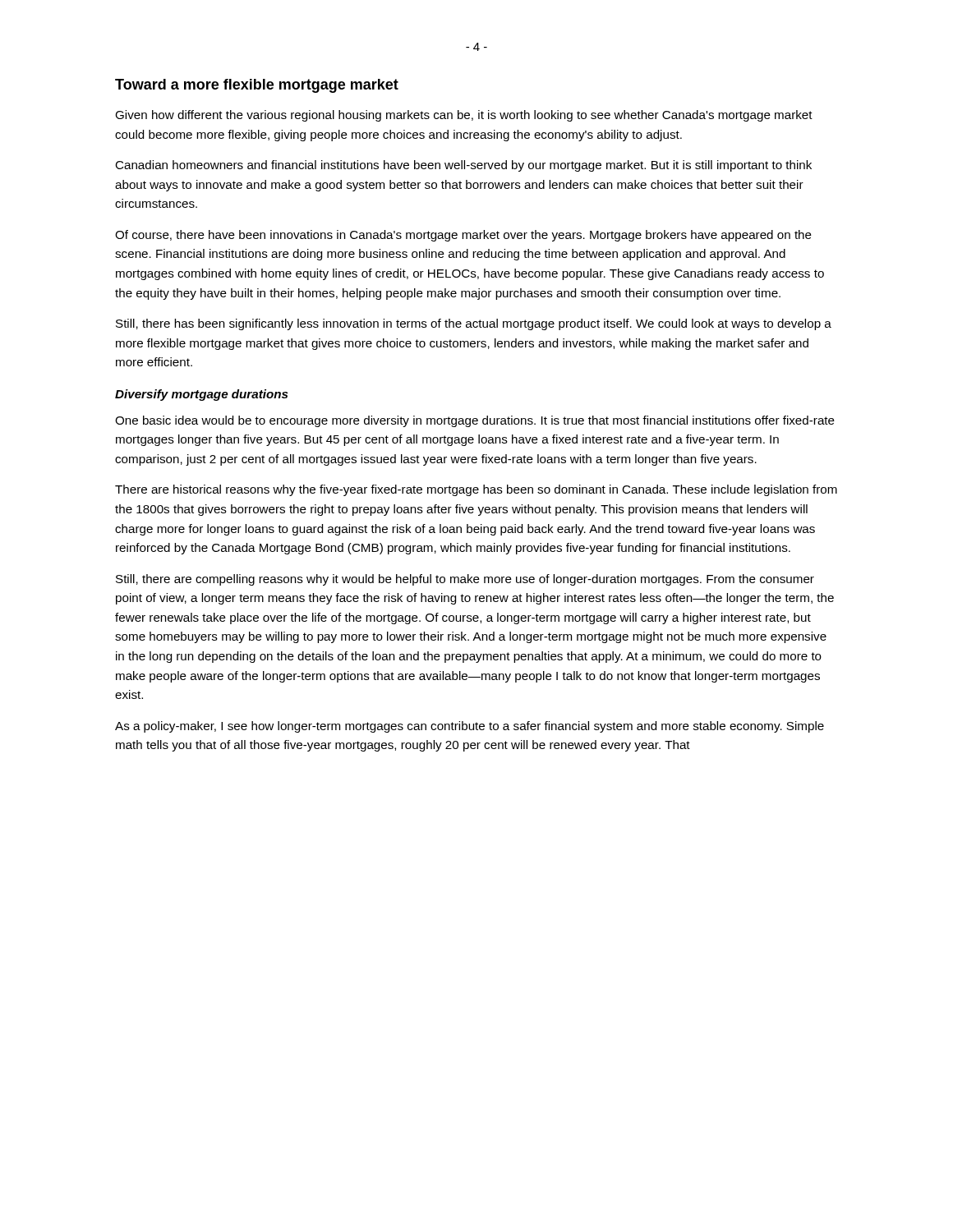Navigate to the text starting "Toward a more flexible mortgage market"

click(257, 85)
